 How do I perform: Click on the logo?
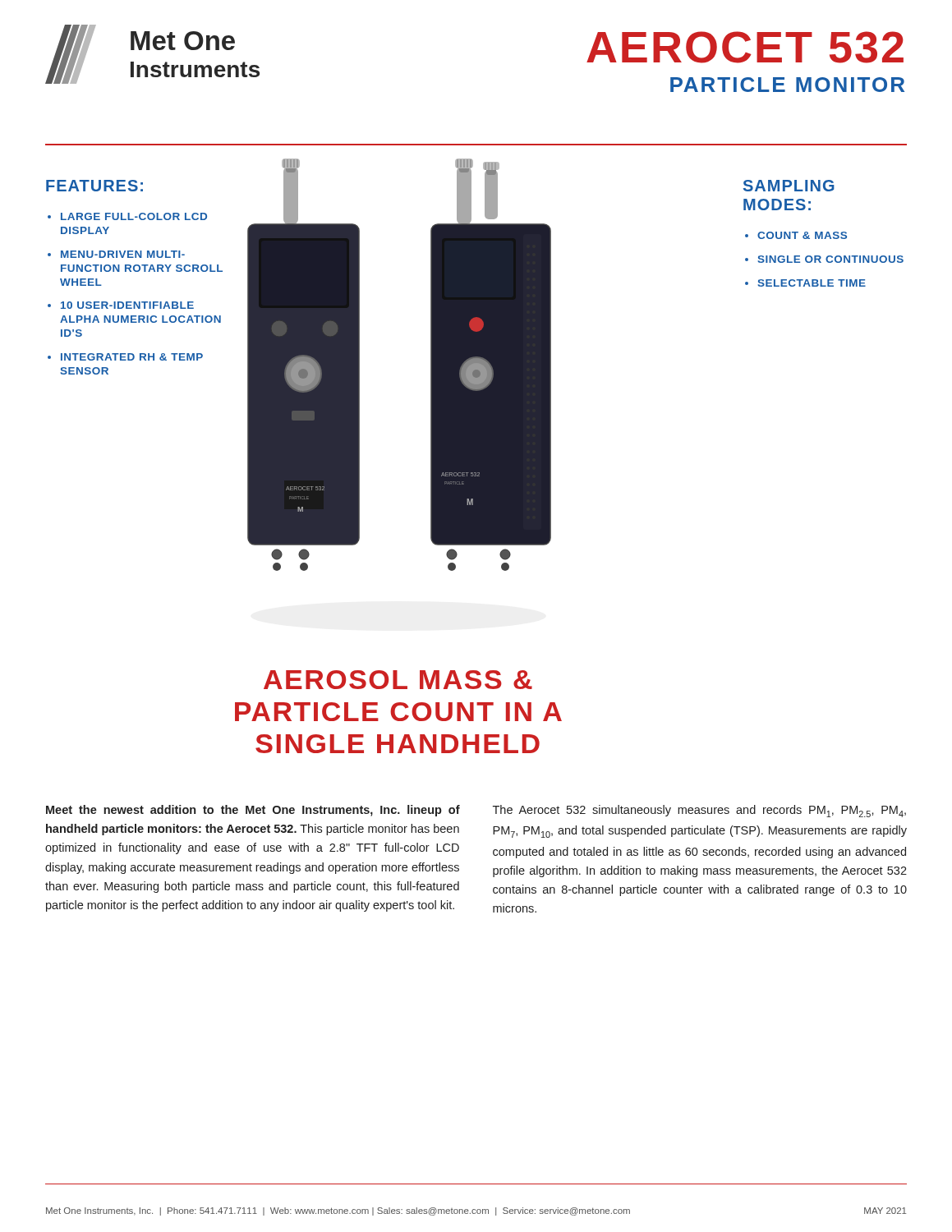click(153, 54)
